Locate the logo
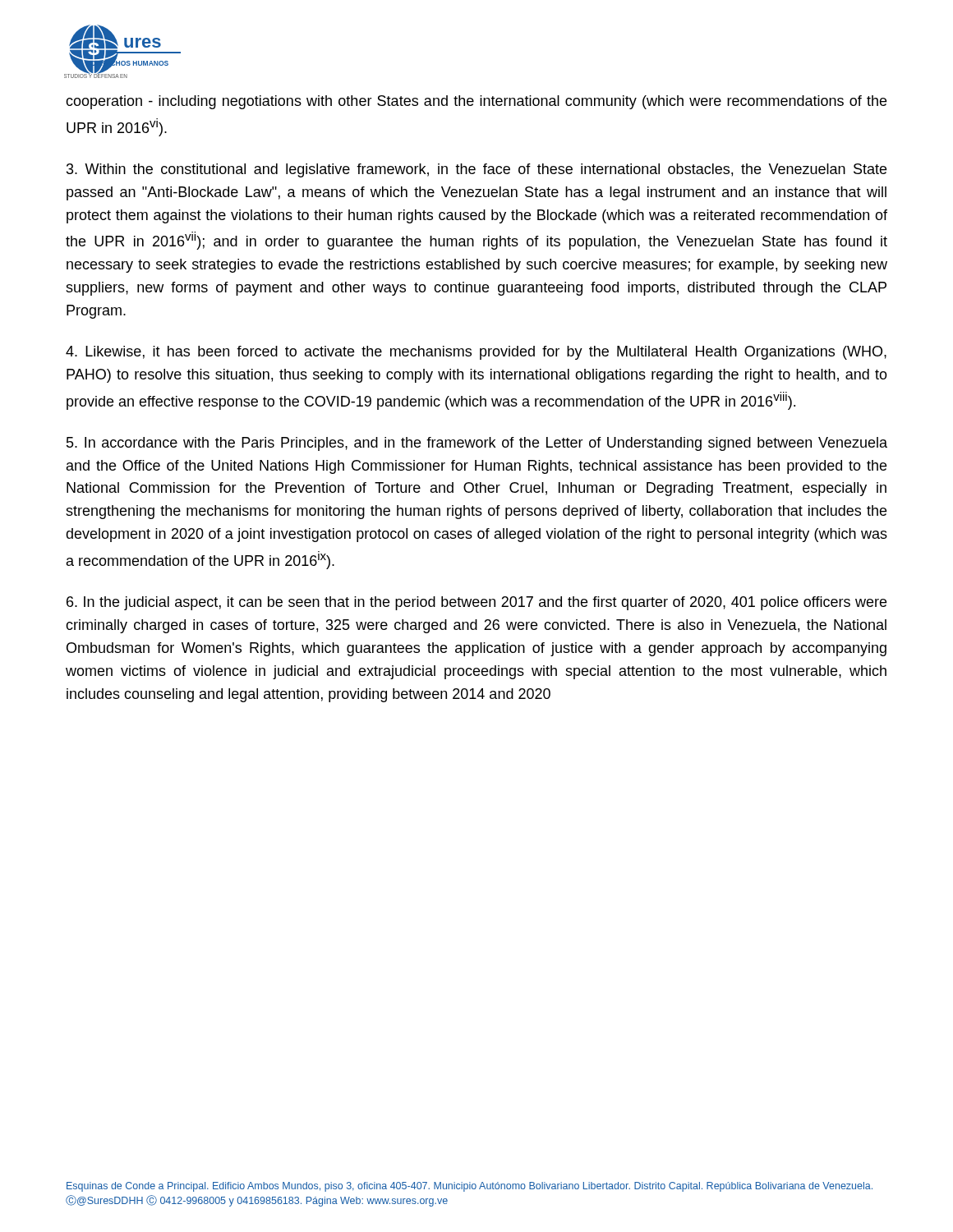 click(130, 54)
